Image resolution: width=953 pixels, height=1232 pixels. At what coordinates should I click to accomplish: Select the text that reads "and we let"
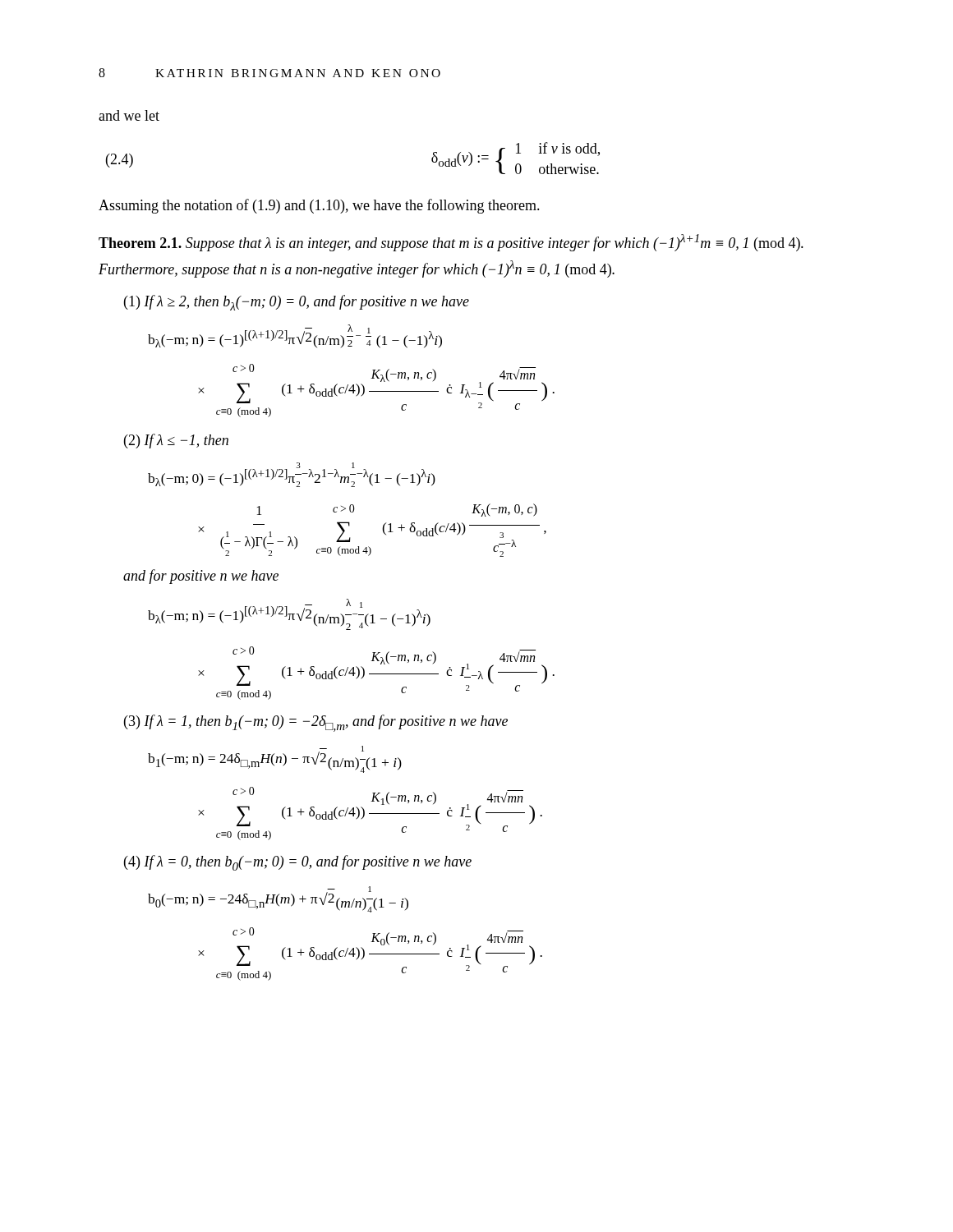pyautogui.click(x=129, y=116)
